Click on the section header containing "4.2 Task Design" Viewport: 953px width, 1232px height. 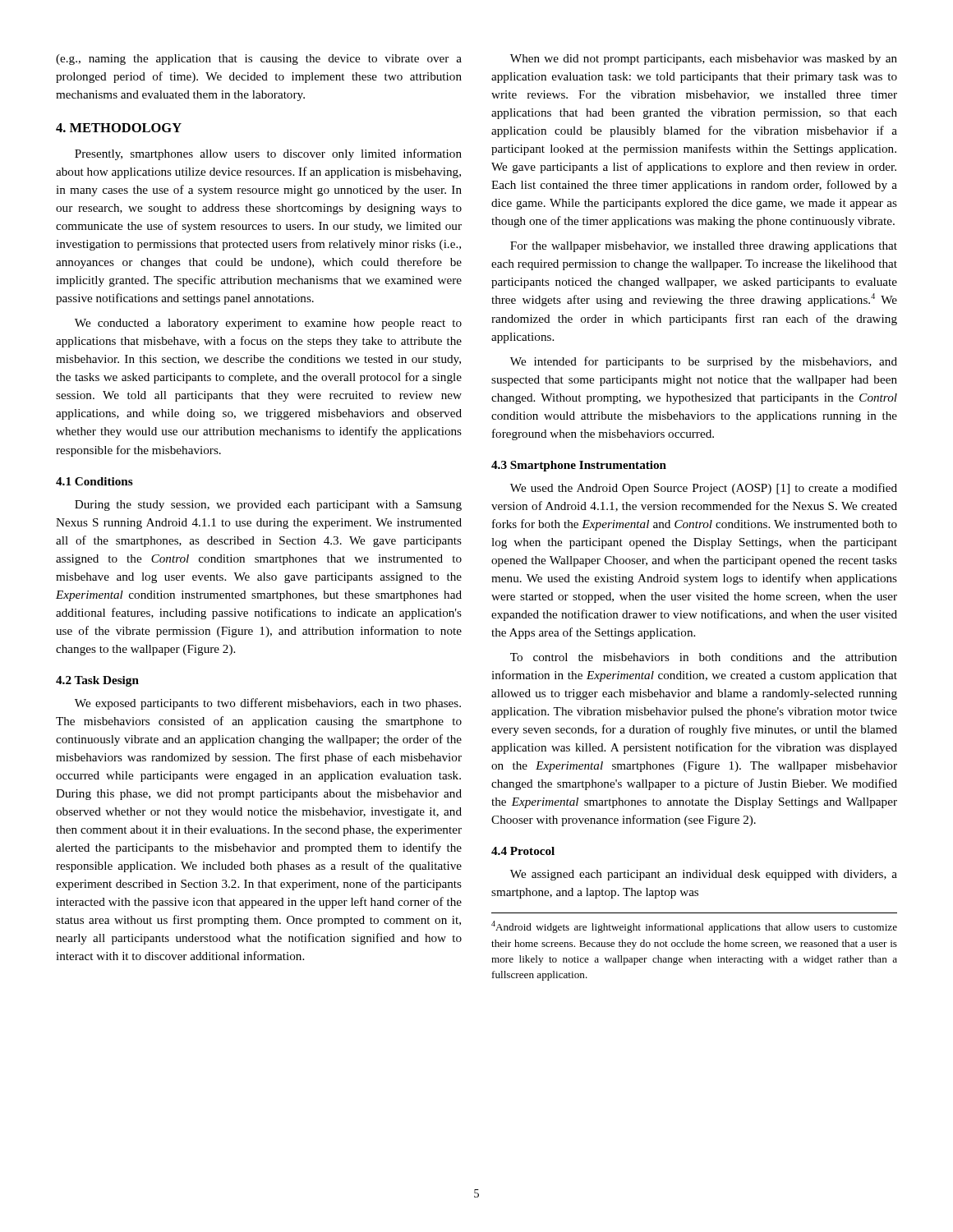tap(97, 680)
